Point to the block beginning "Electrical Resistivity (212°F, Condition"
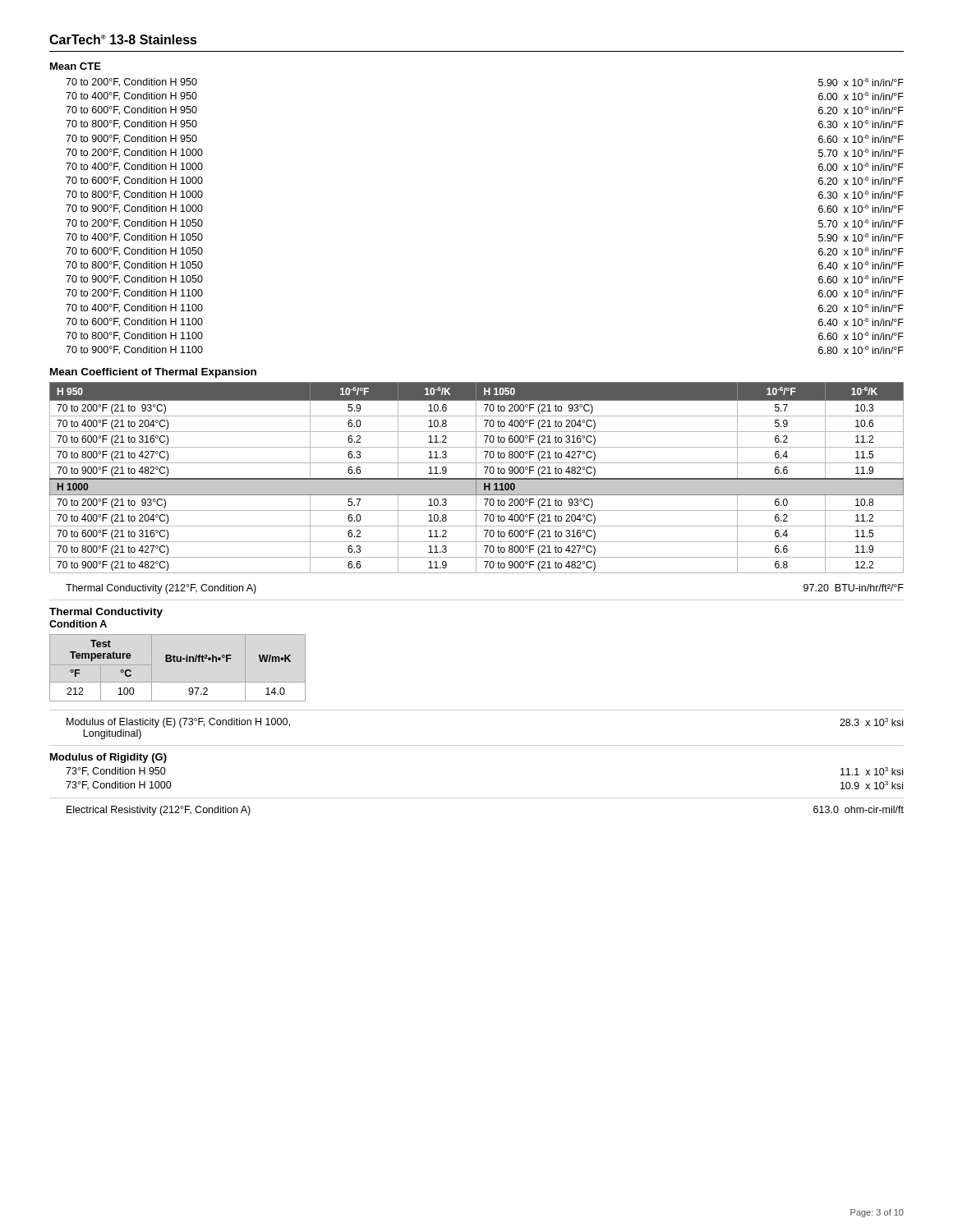Screen dimensions: 1232x953 tap(164, 811)
